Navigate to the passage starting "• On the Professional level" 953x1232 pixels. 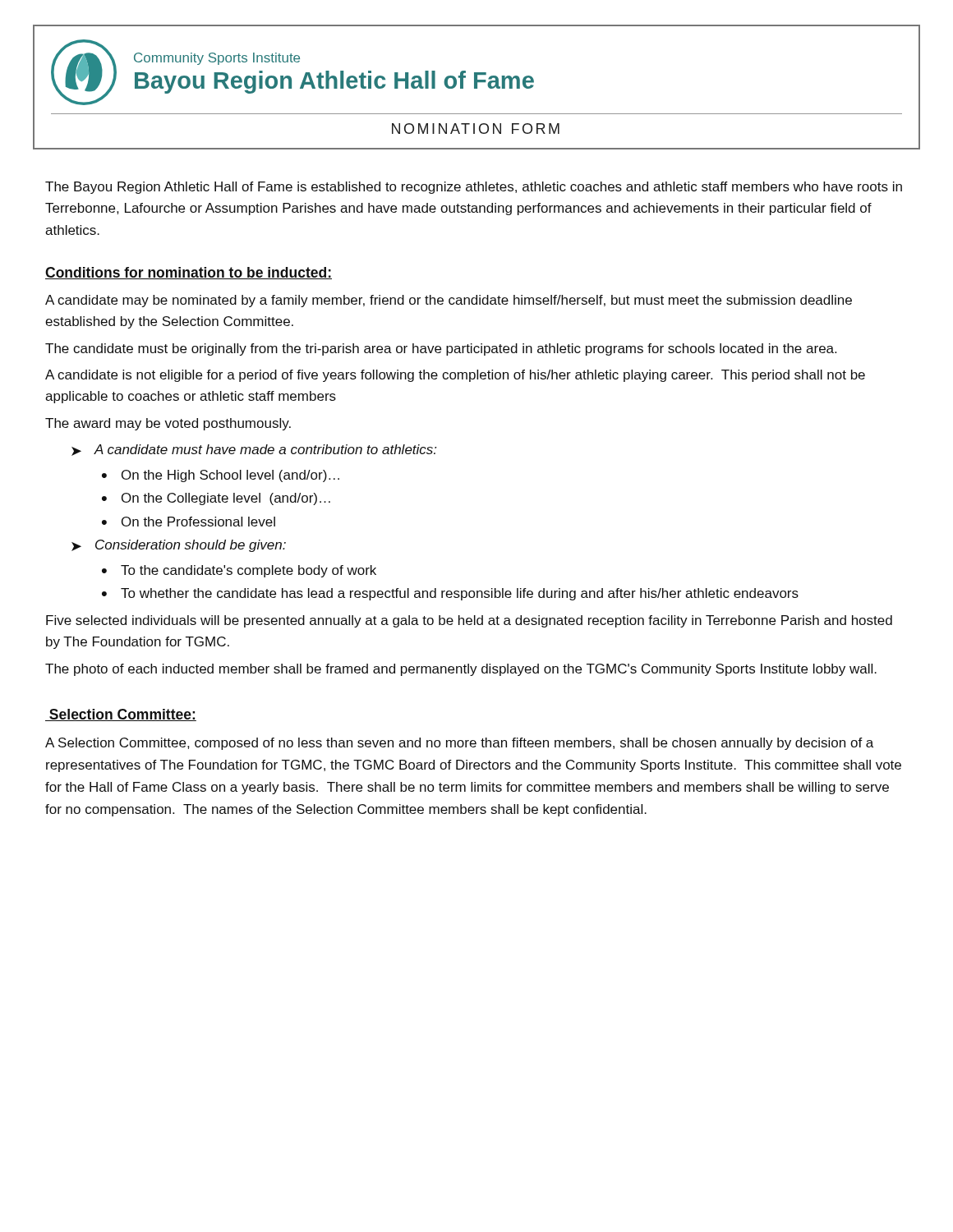tap(189, 522)
